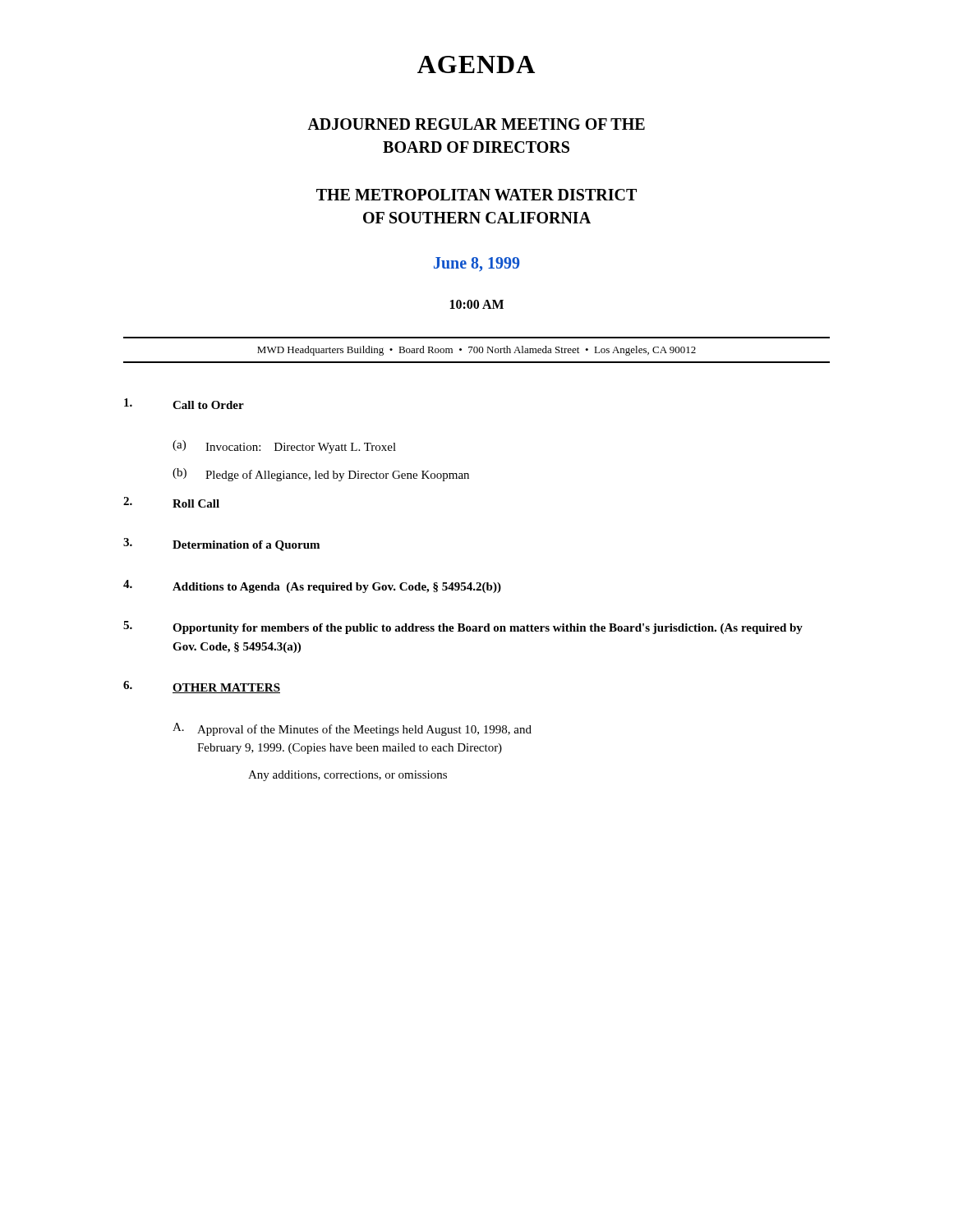Click on the section header that reads "ADJOURNED REGULAR MEETING OF"

[x=476, y=136]
